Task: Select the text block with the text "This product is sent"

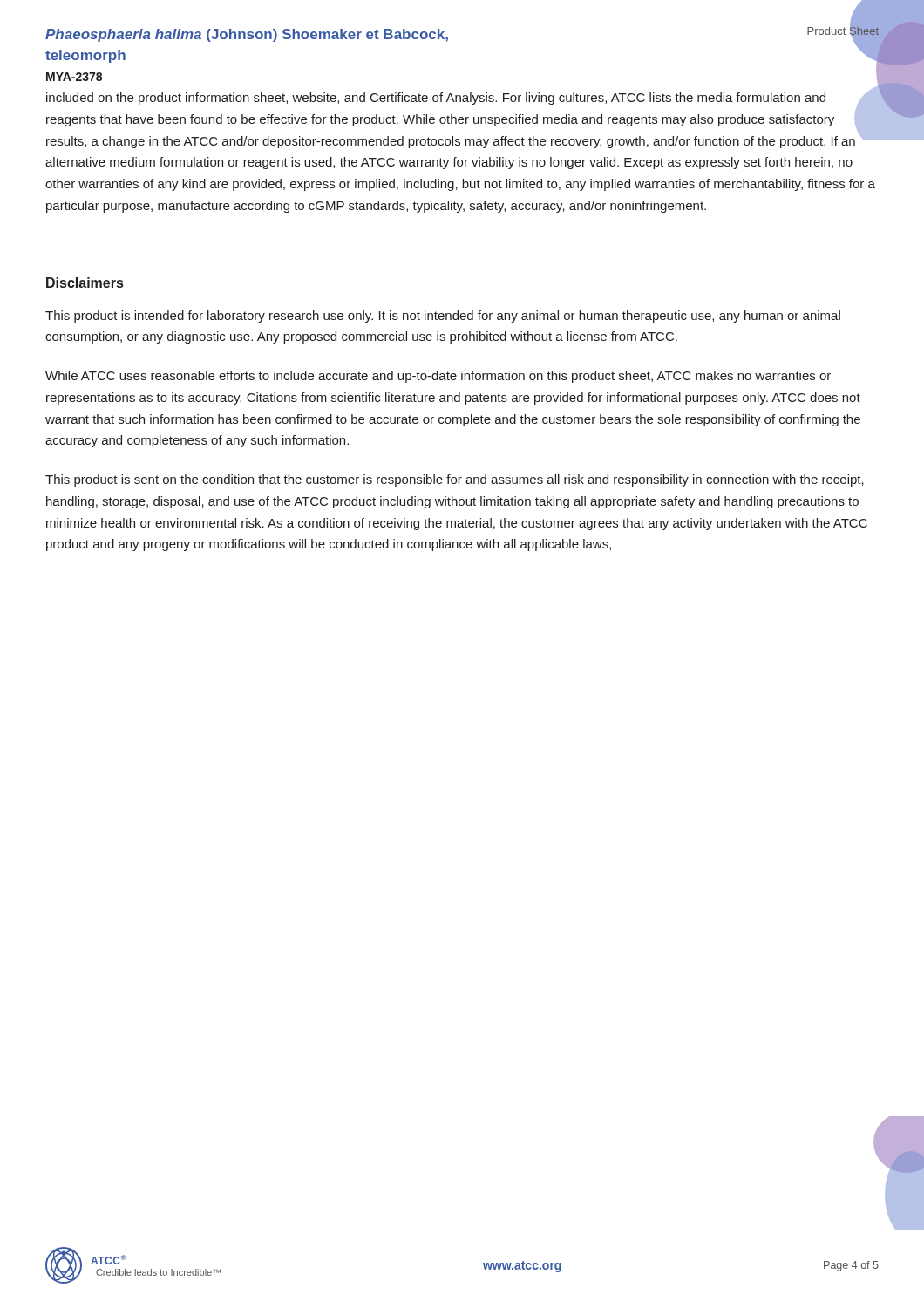Action: tap(457, 512)
